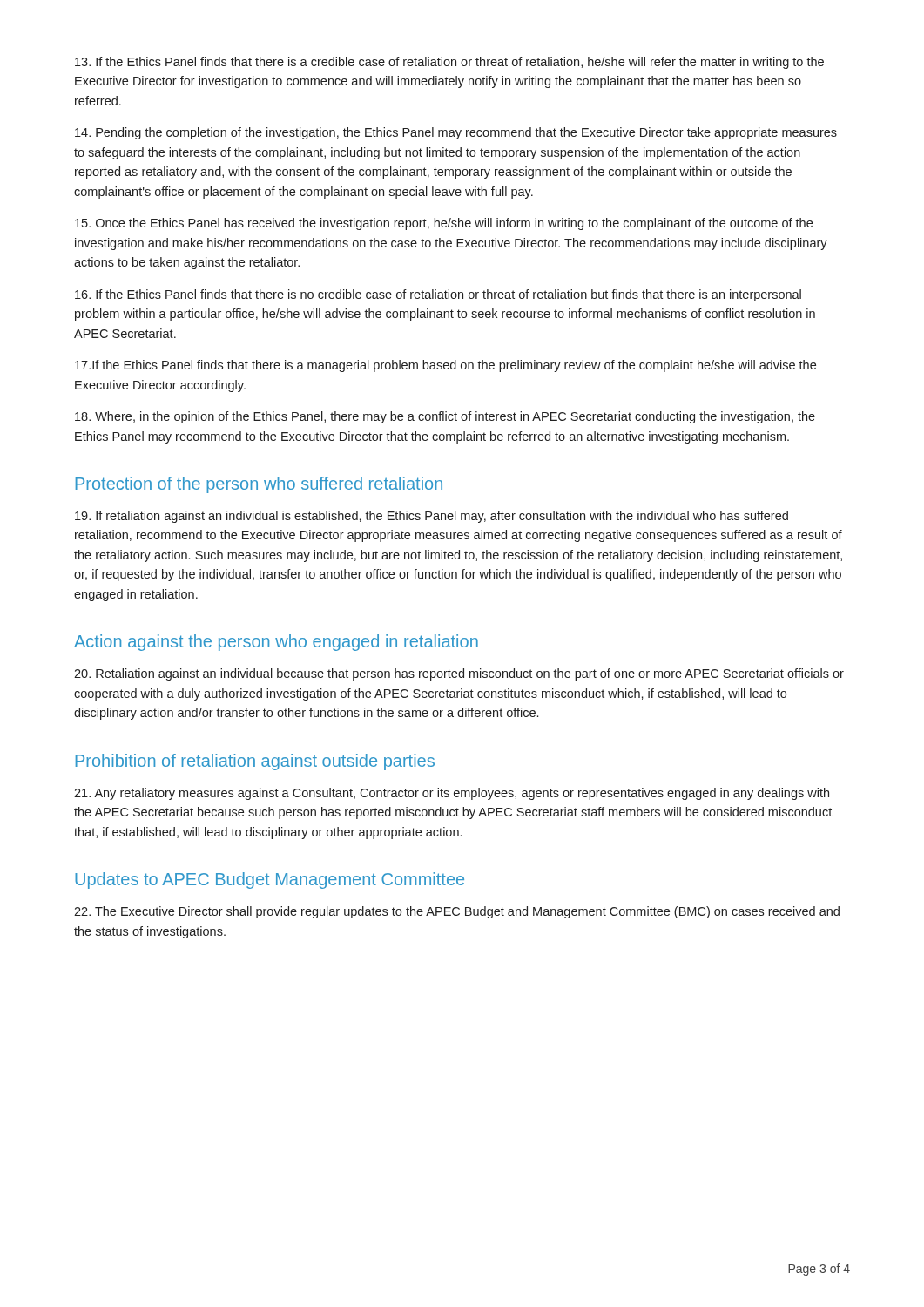This screenshot has width=924, height=1307.
Task: Select the text block starting "Prohibition of retaliation against outside parties"
Action: 255,760
